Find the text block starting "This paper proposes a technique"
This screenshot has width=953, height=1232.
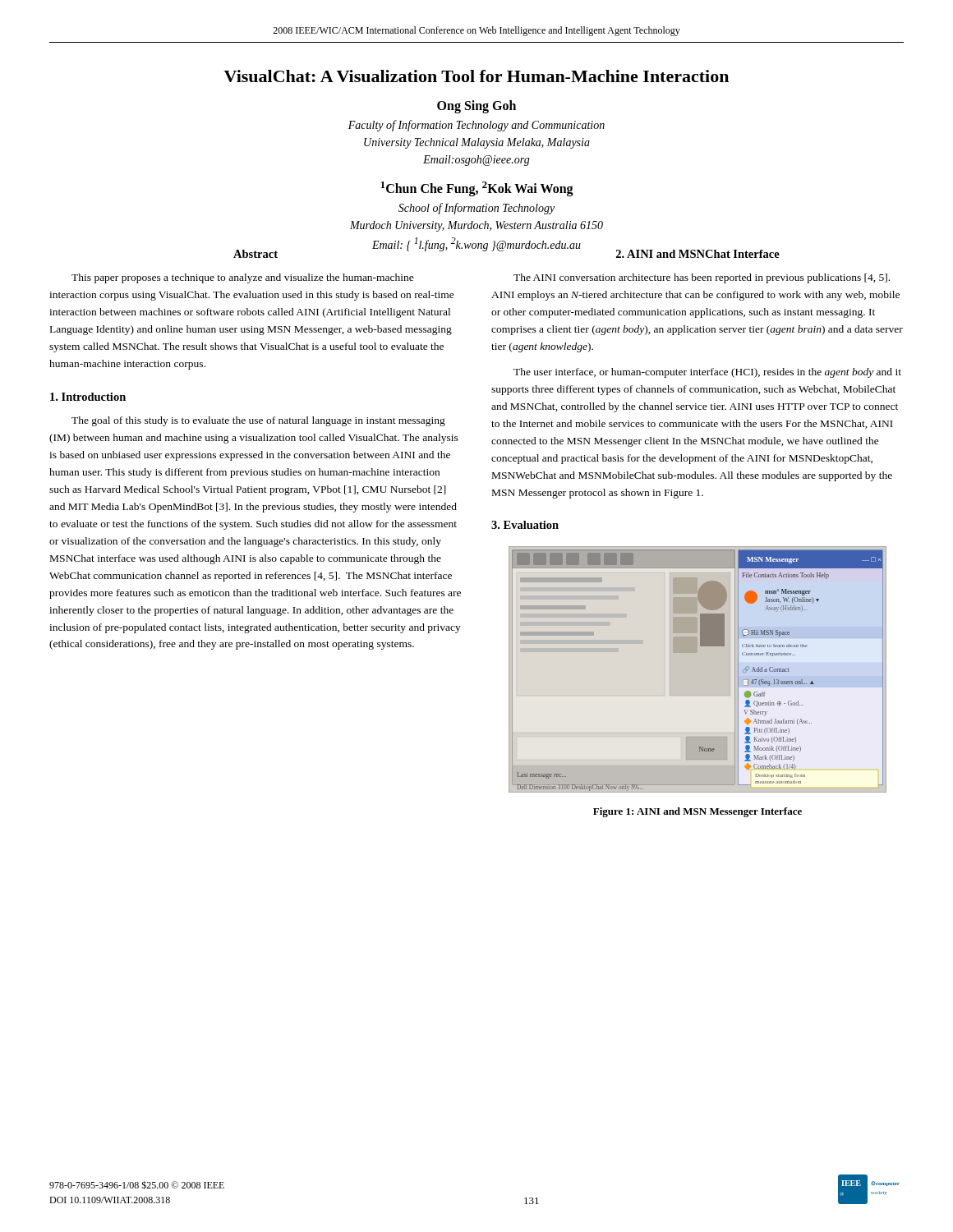[x=255, y=321]
